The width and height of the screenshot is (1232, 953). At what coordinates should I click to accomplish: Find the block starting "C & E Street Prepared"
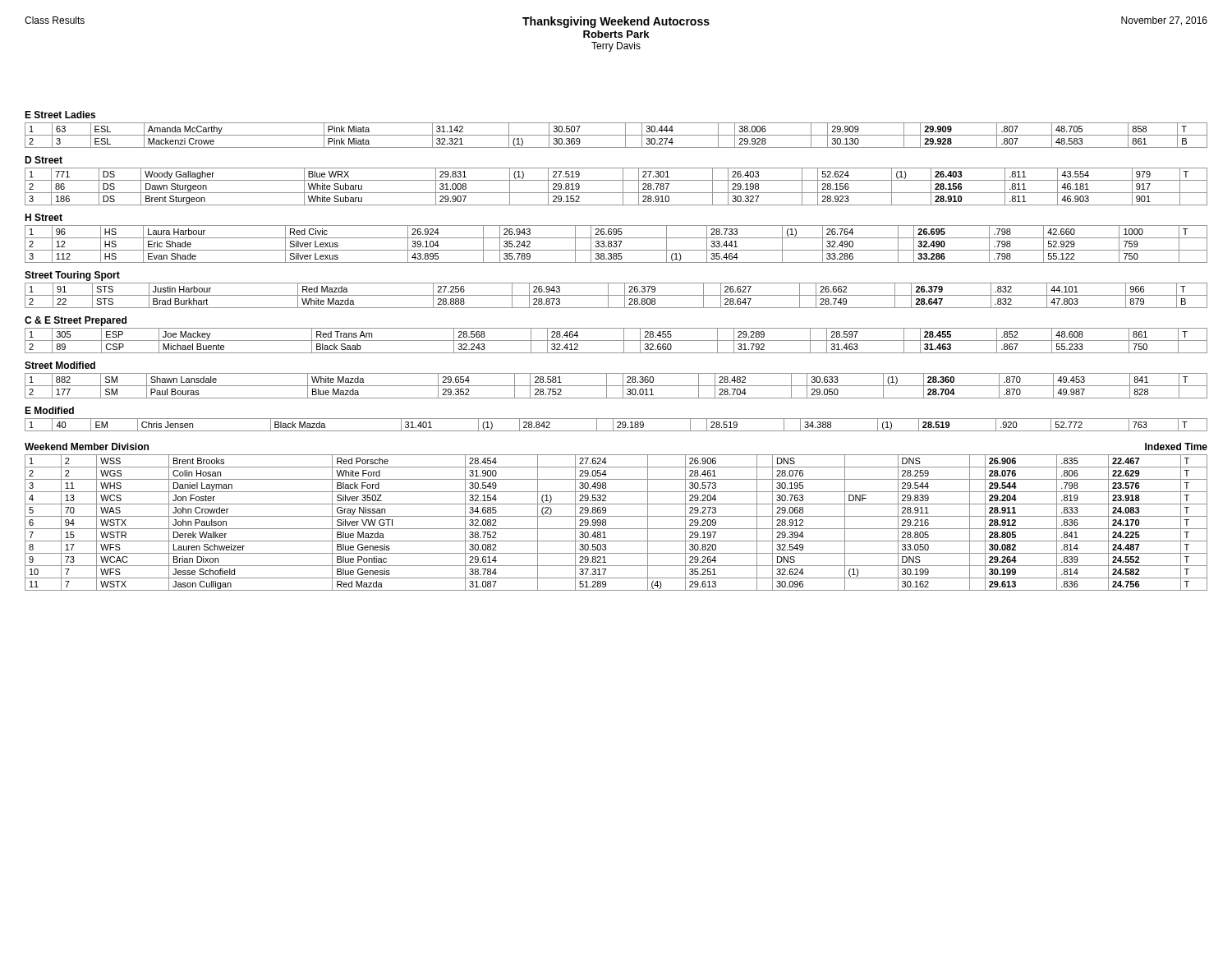[x=76, y=320]
